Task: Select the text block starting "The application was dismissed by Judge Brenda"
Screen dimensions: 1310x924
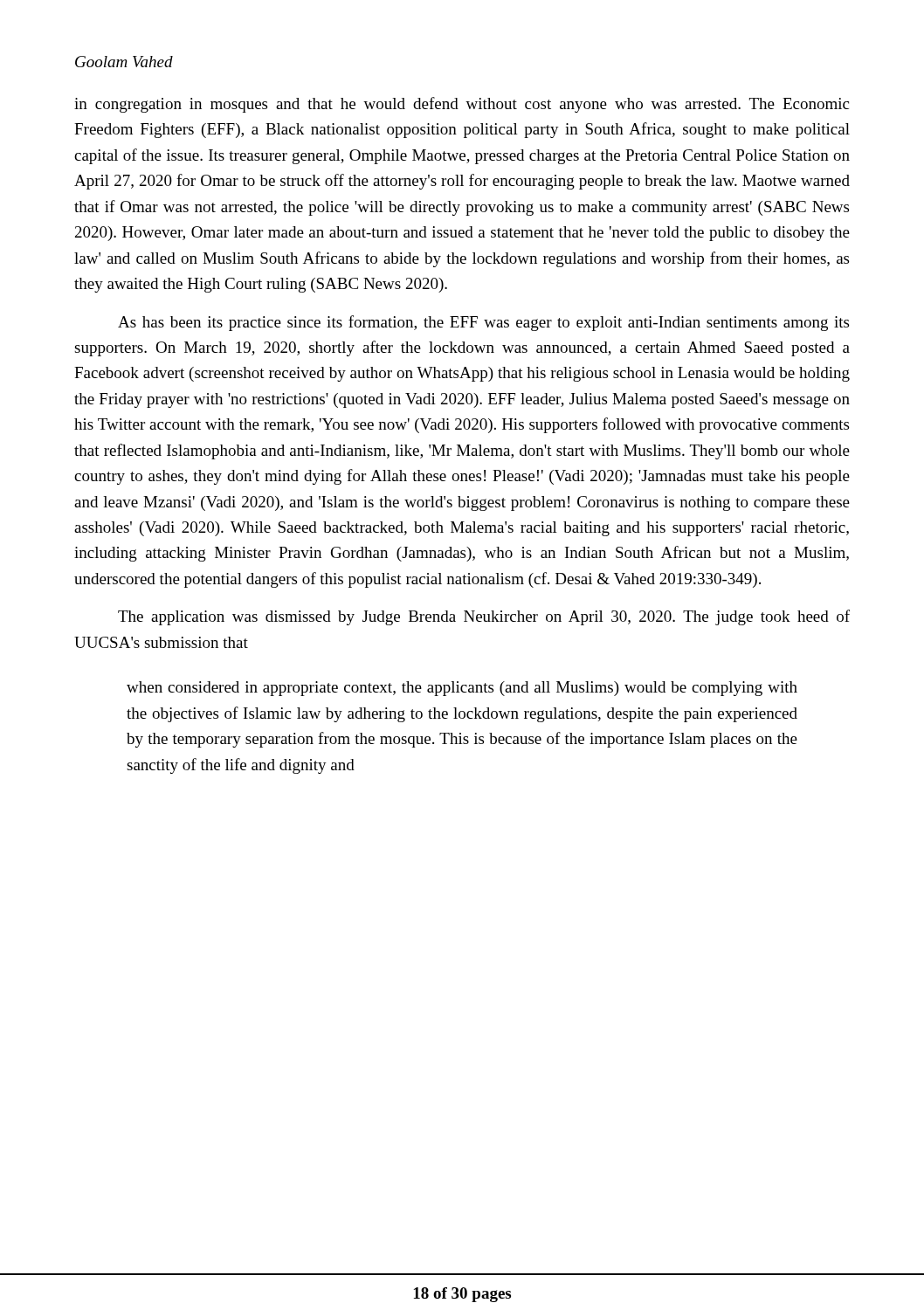Action: (x=462, y=629)
